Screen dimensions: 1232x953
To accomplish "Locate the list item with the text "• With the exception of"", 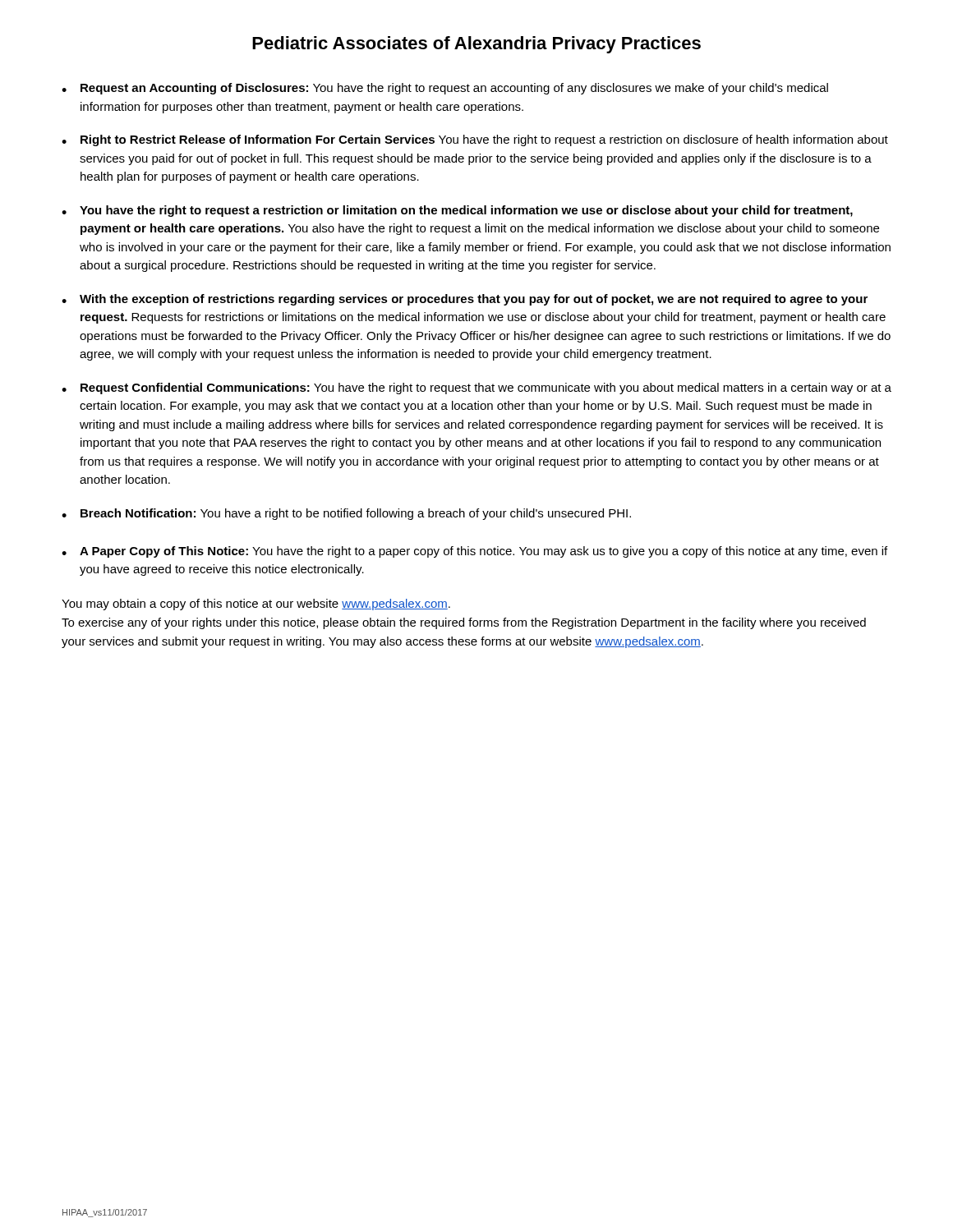I will (x=476, y=326).
